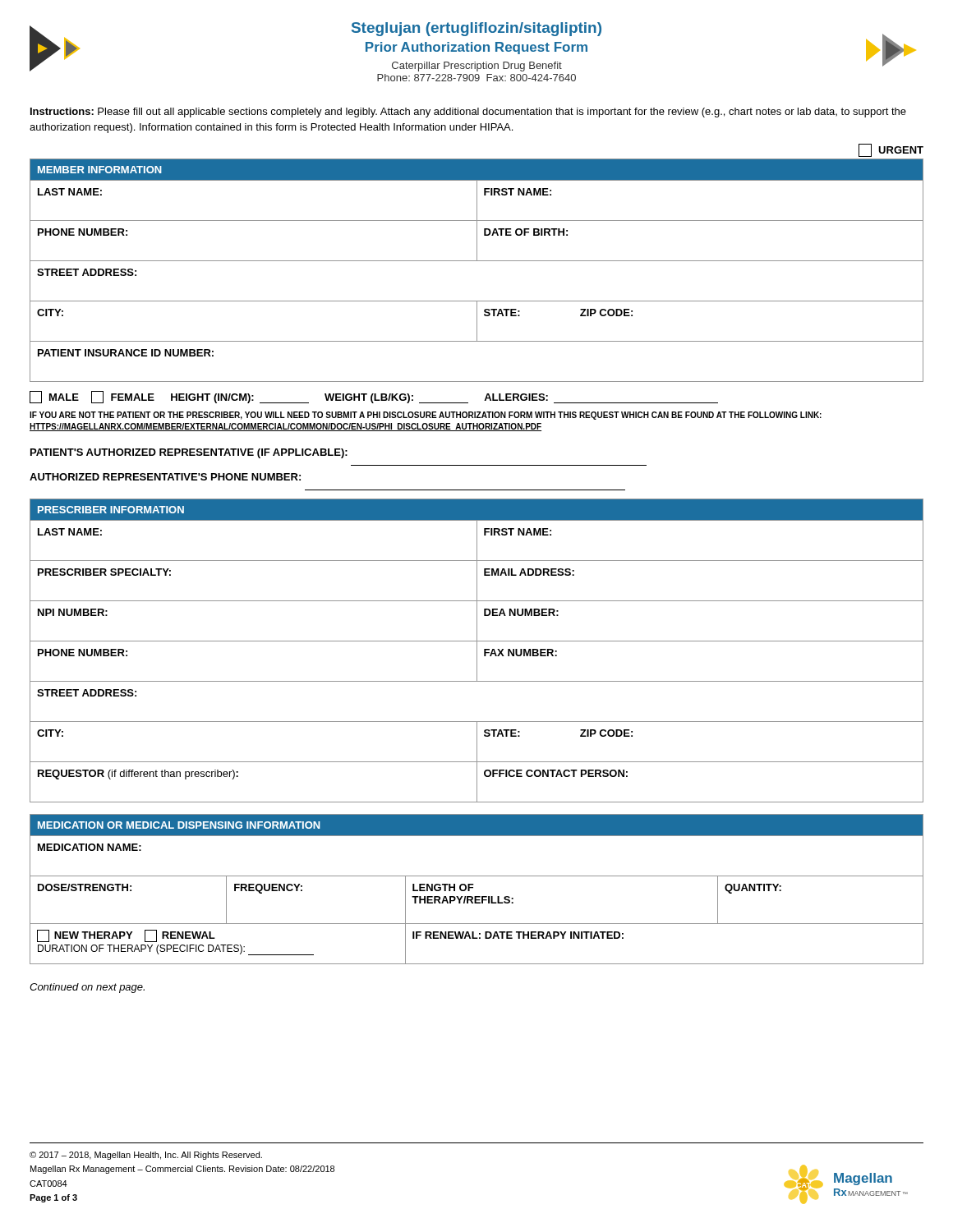Viewport: 953px width, 1232px height.
Task: Select the text block starting "MALE FEMALE HEIGHT (IN/CM): WEIGHT"
Action: [x=374, y=397]
